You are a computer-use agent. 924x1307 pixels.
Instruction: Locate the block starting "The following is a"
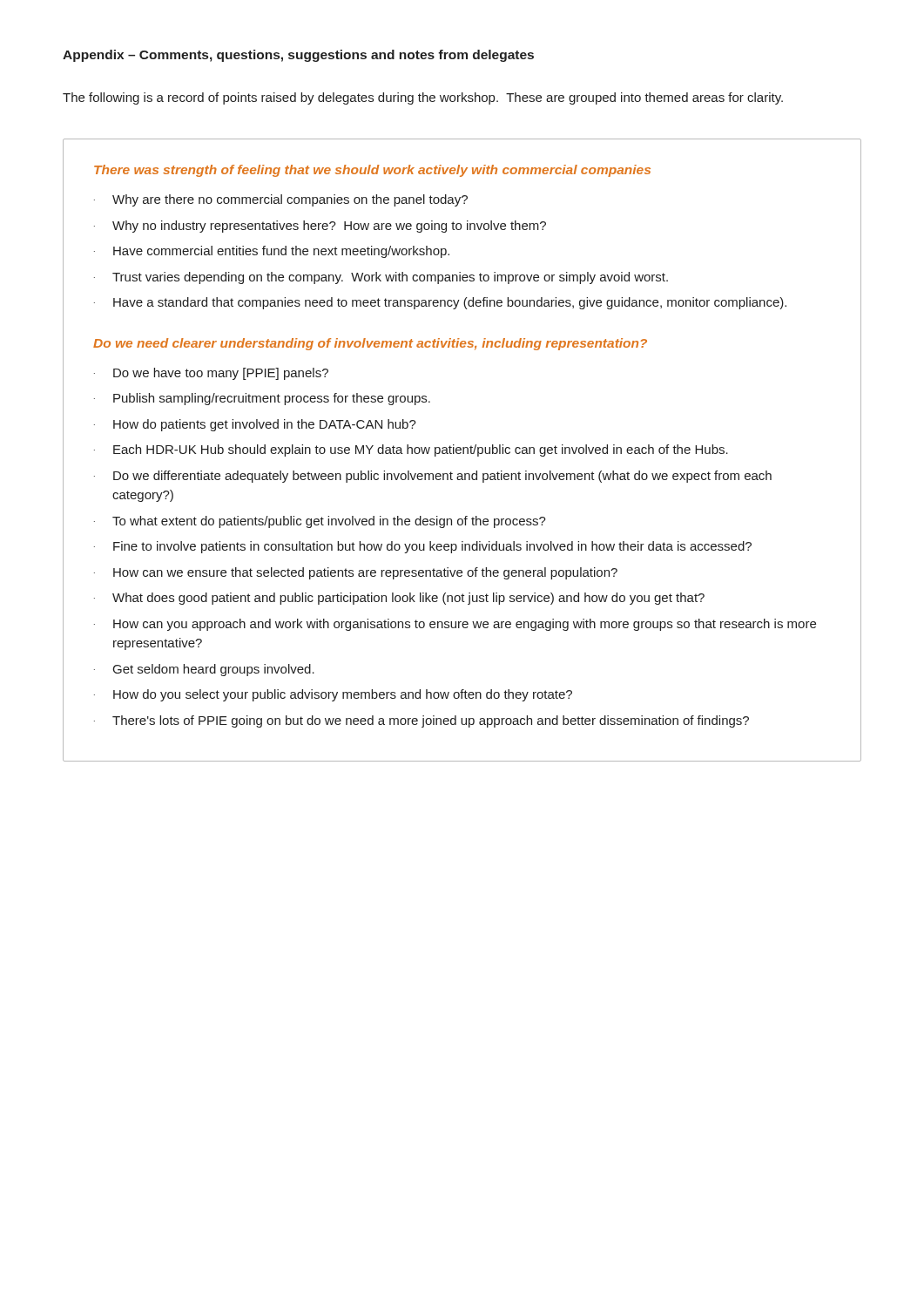click(x=423, y=97)
